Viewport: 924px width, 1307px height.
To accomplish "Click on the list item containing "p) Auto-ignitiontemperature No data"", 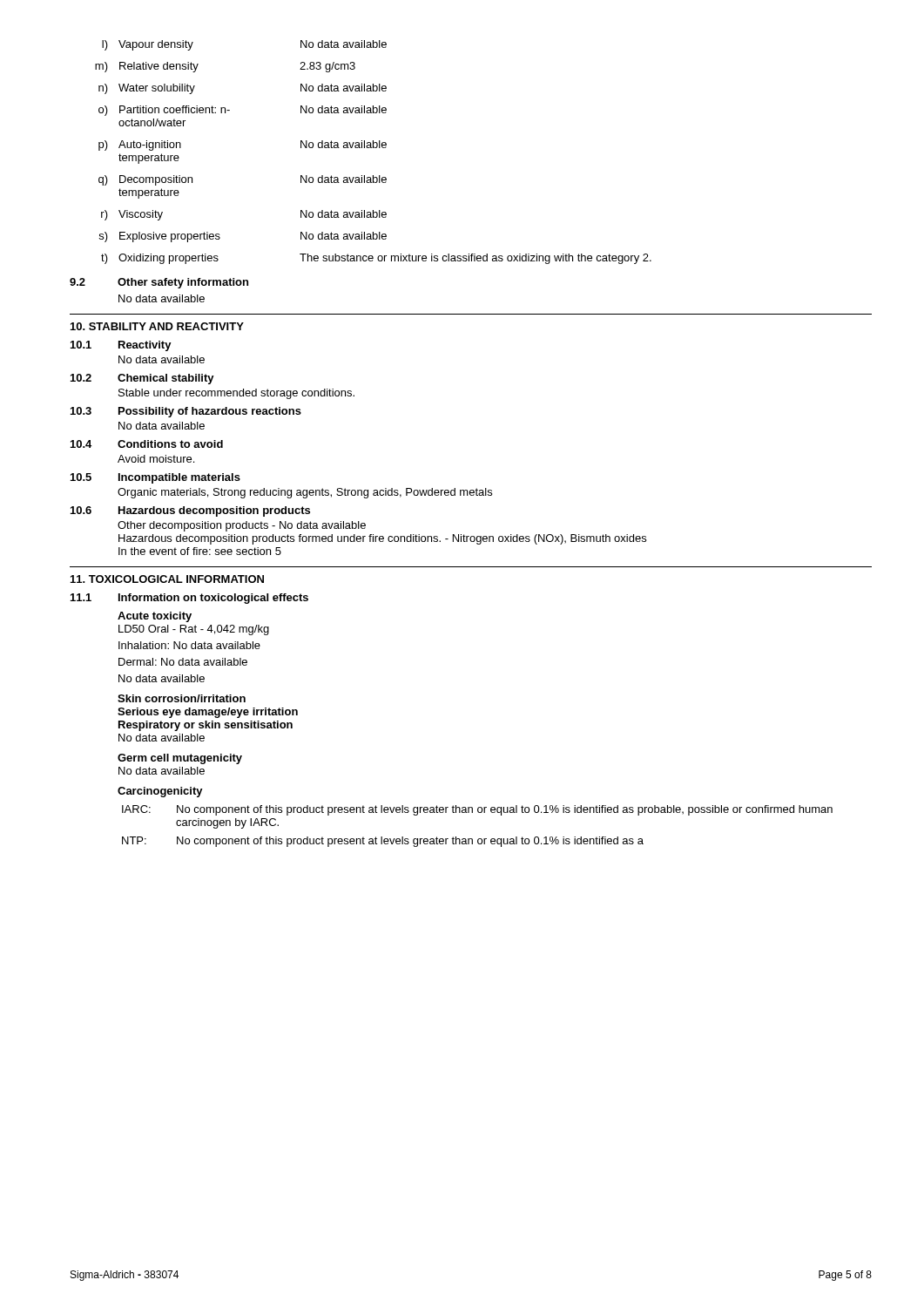I will coord(136,145).
